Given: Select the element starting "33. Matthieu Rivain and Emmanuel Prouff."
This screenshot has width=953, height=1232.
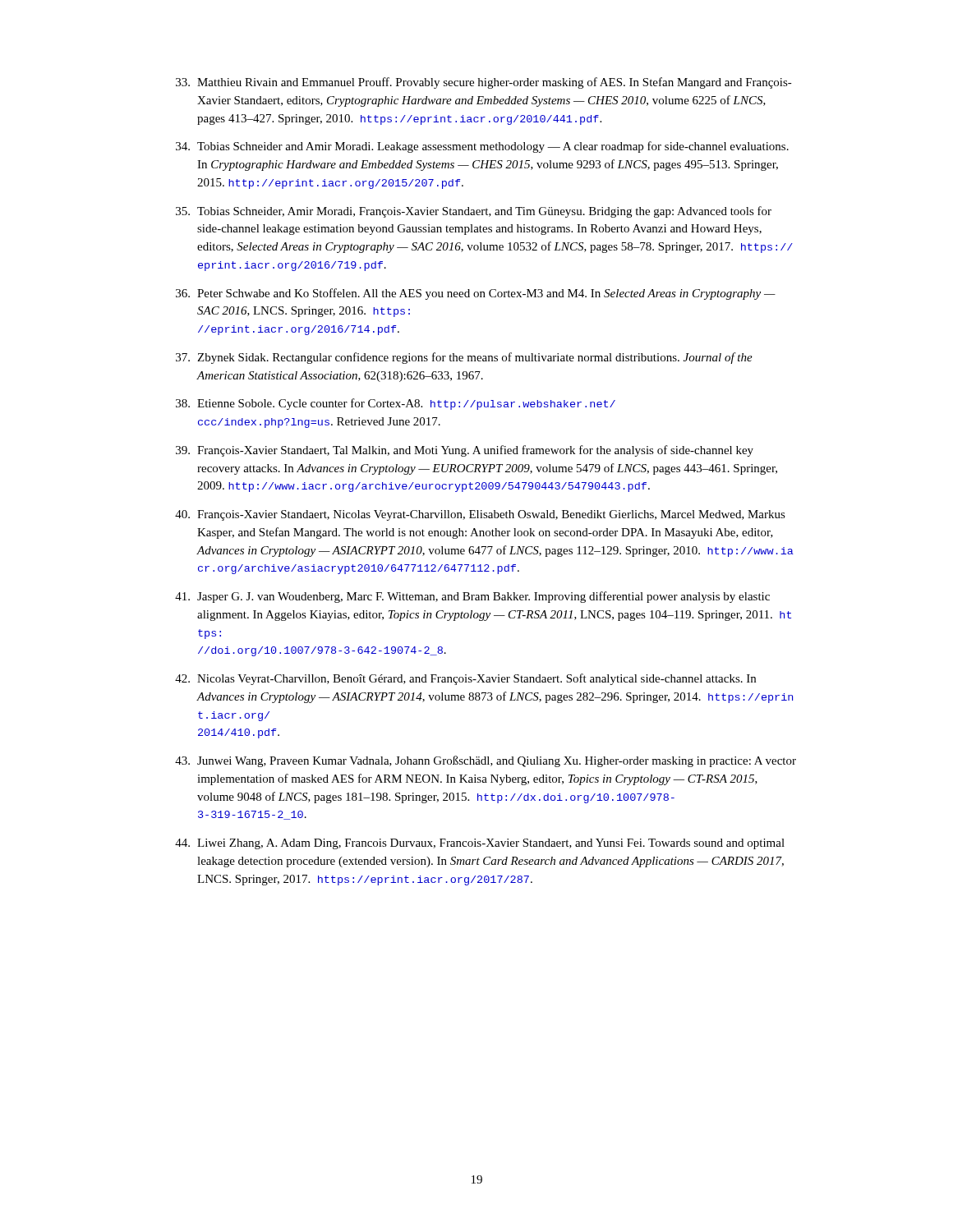Looking at the screenshot, I should [x=476, y=101].
